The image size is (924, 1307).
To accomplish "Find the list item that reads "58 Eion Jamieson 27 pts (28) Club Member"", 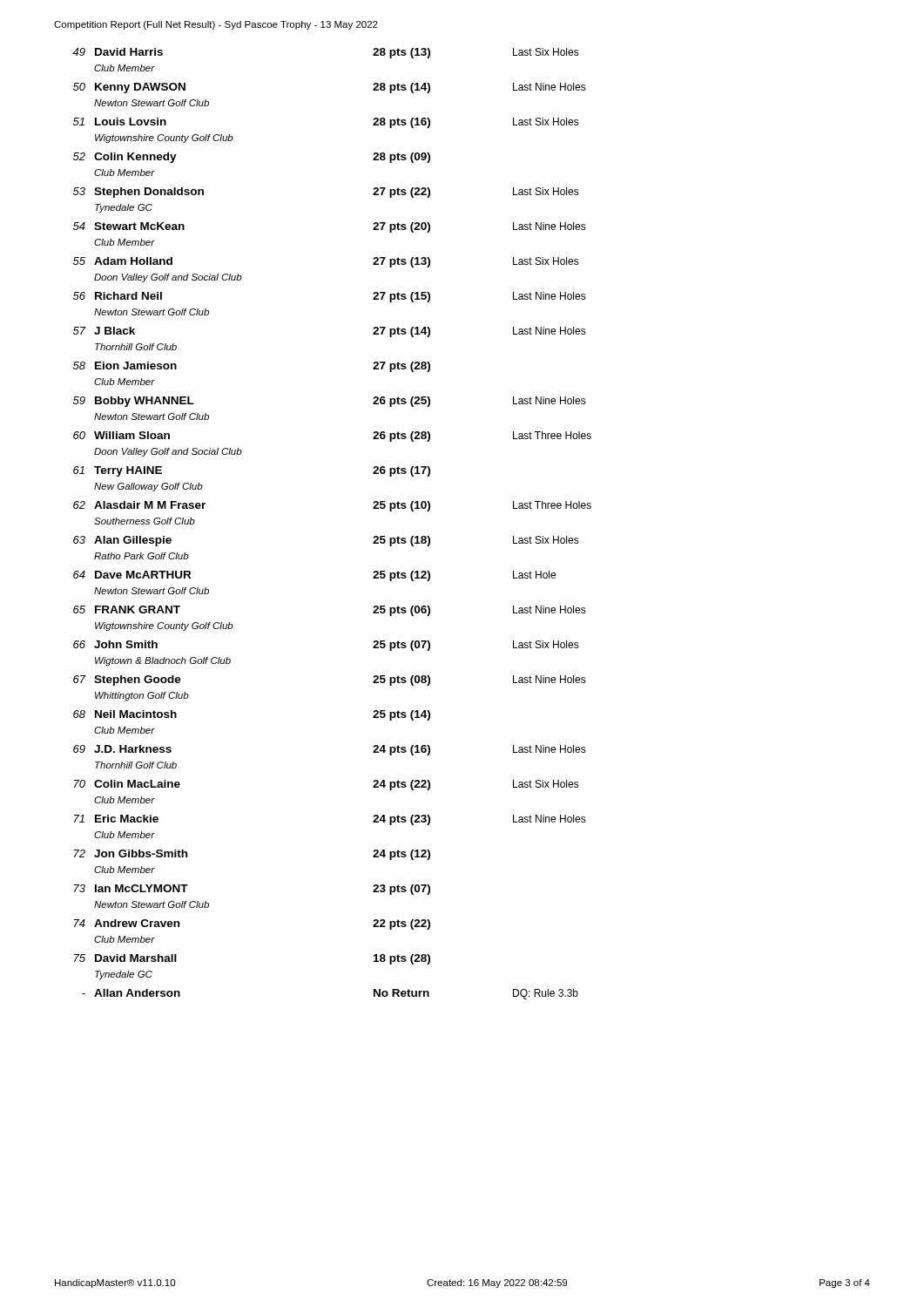I will 127,366.
